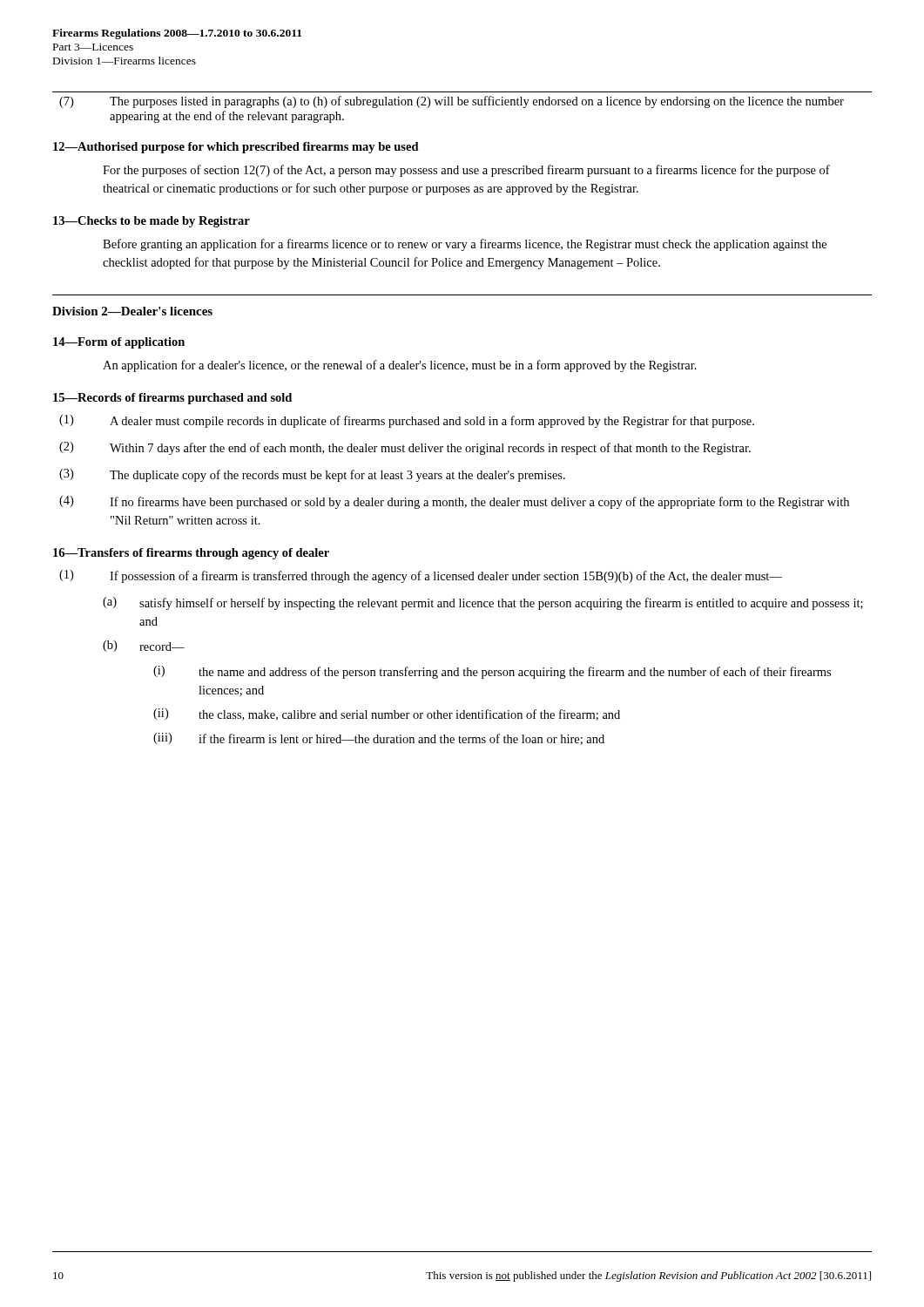The width and height of the screenshot is (924, 1307).
Task: Where is the section header that starts "12—Authorised purpose for which prescribed firearms may"?
Action: (x=235, y=146)
